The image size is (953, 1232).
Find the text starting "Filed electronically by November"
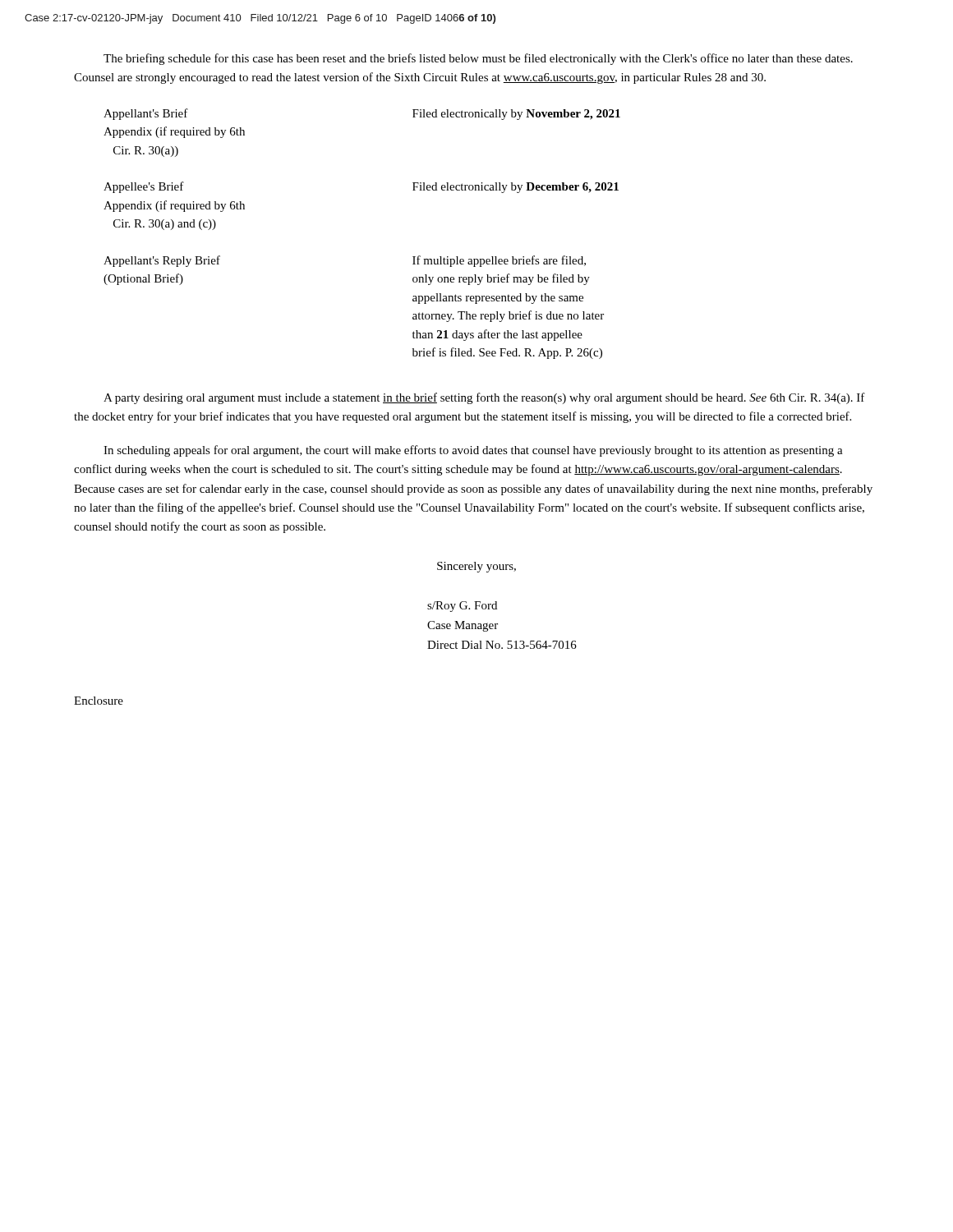click(x=516, y=113)
